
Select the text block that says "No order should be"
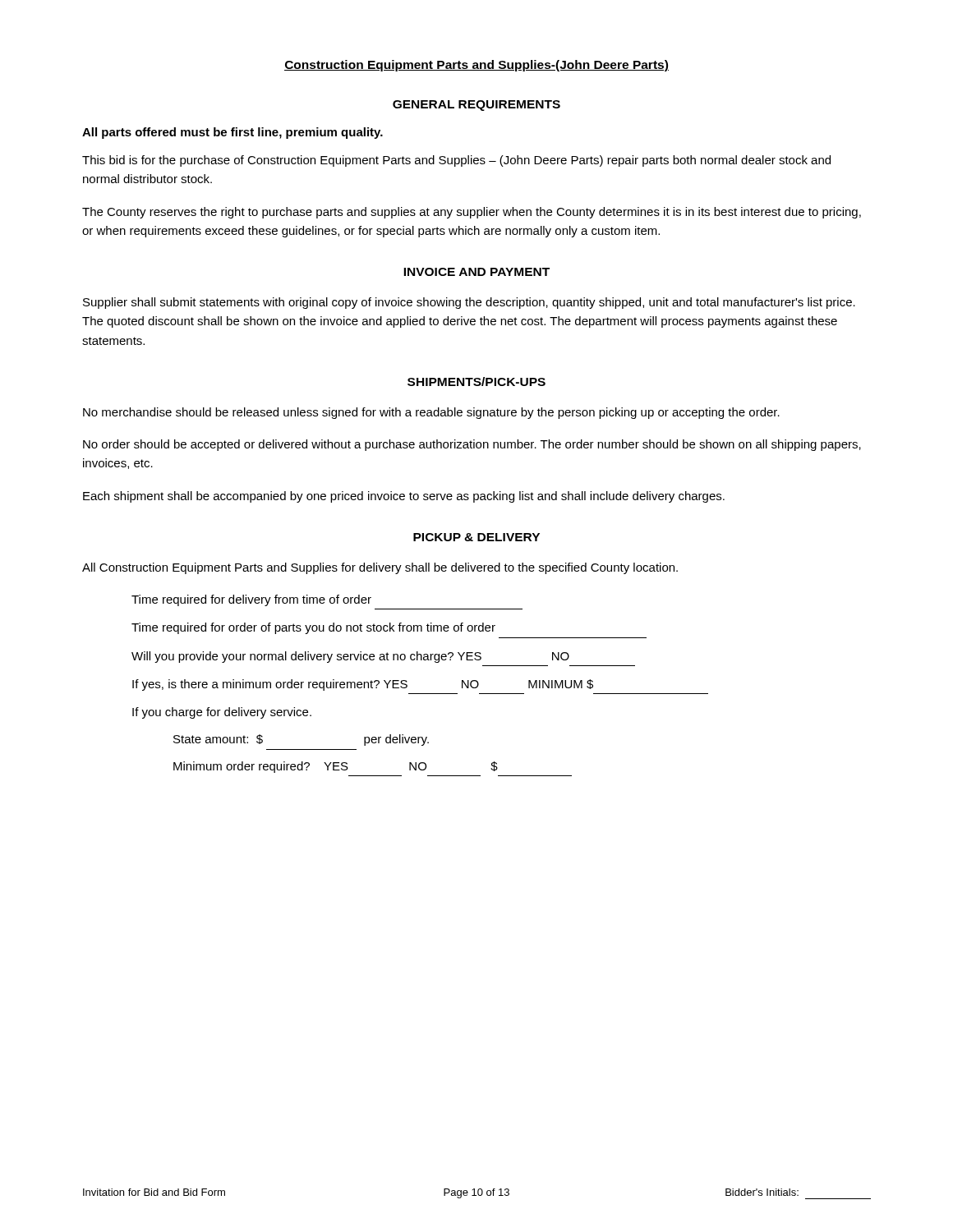[x=472, y=453]
